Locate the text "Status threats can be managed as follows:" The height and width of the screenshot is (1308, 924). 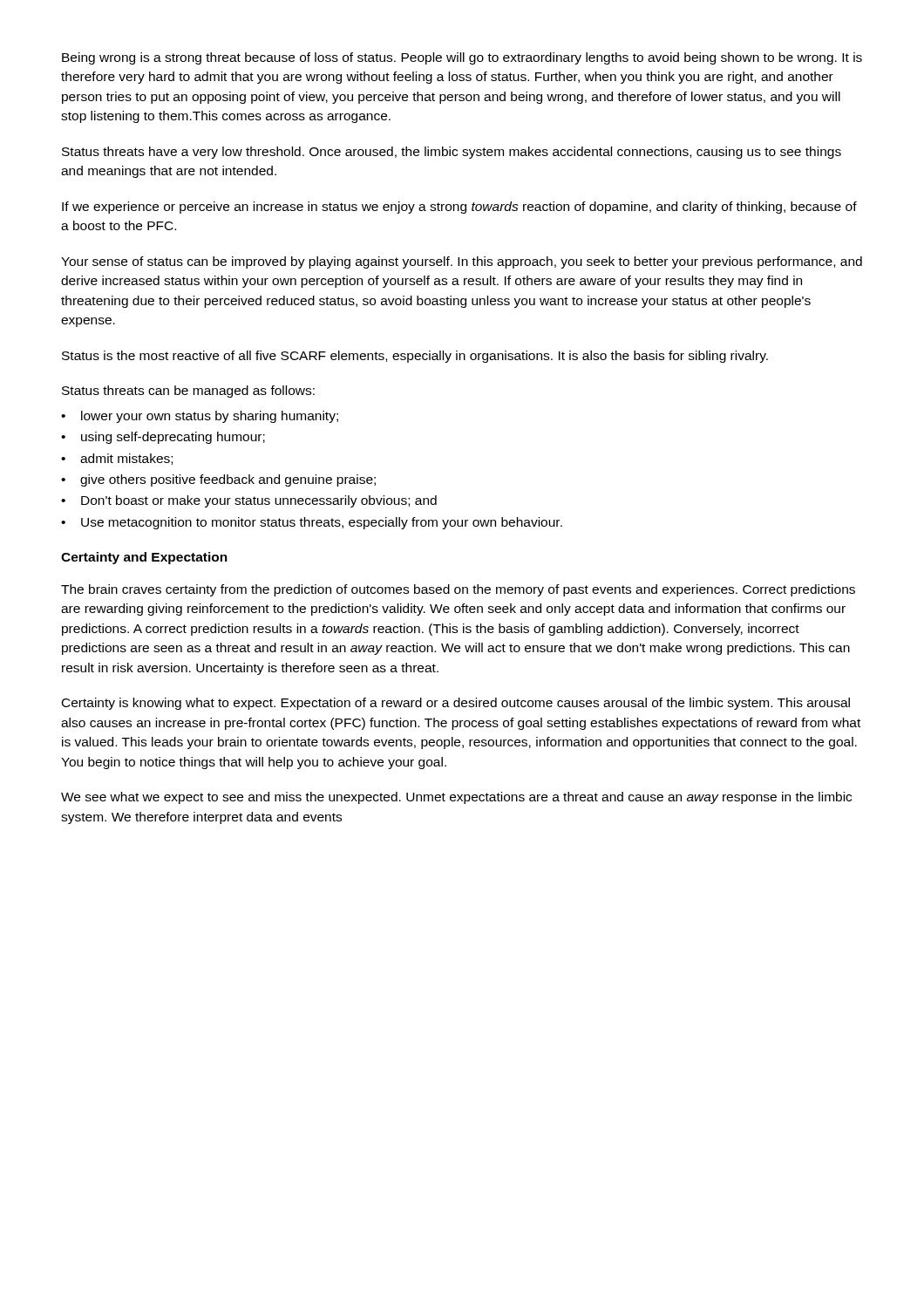(x=188, y=390)
